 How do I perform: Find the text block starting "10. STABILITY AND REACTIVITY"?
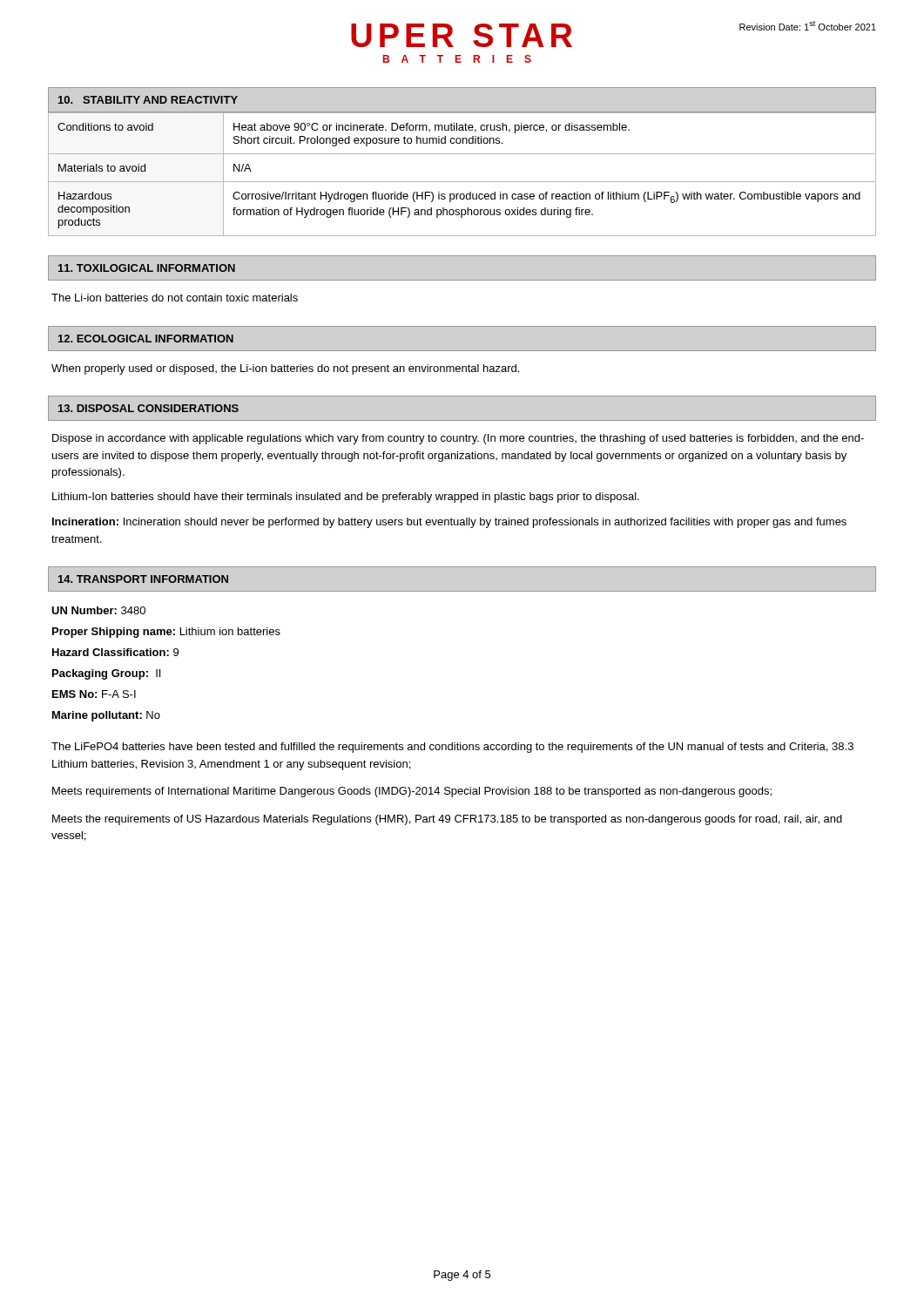pyautogui.click(x=148, y=100)
